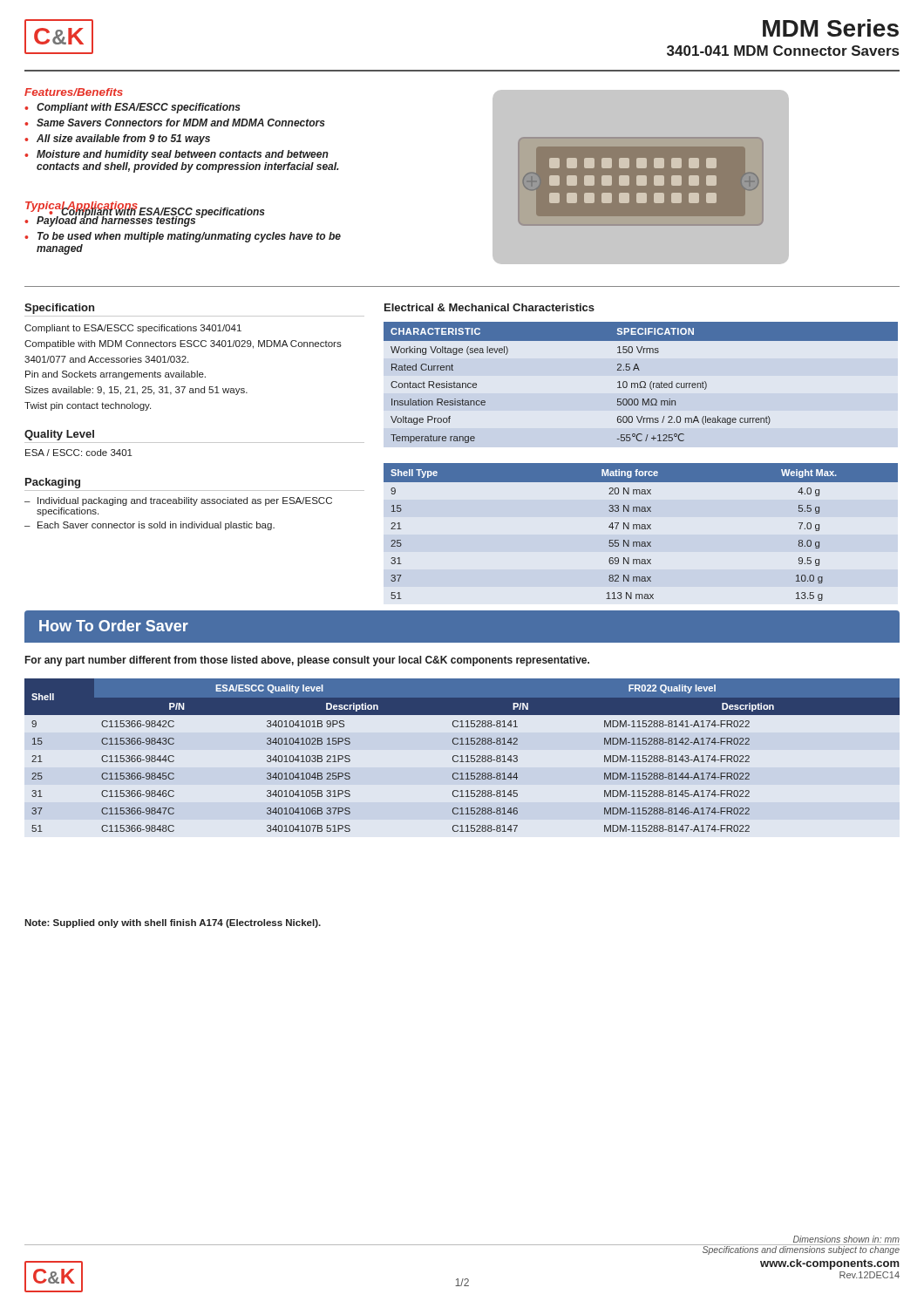Point to "Quality Level"
Screen dimensions: 1308x924
(x=60, y=434)
